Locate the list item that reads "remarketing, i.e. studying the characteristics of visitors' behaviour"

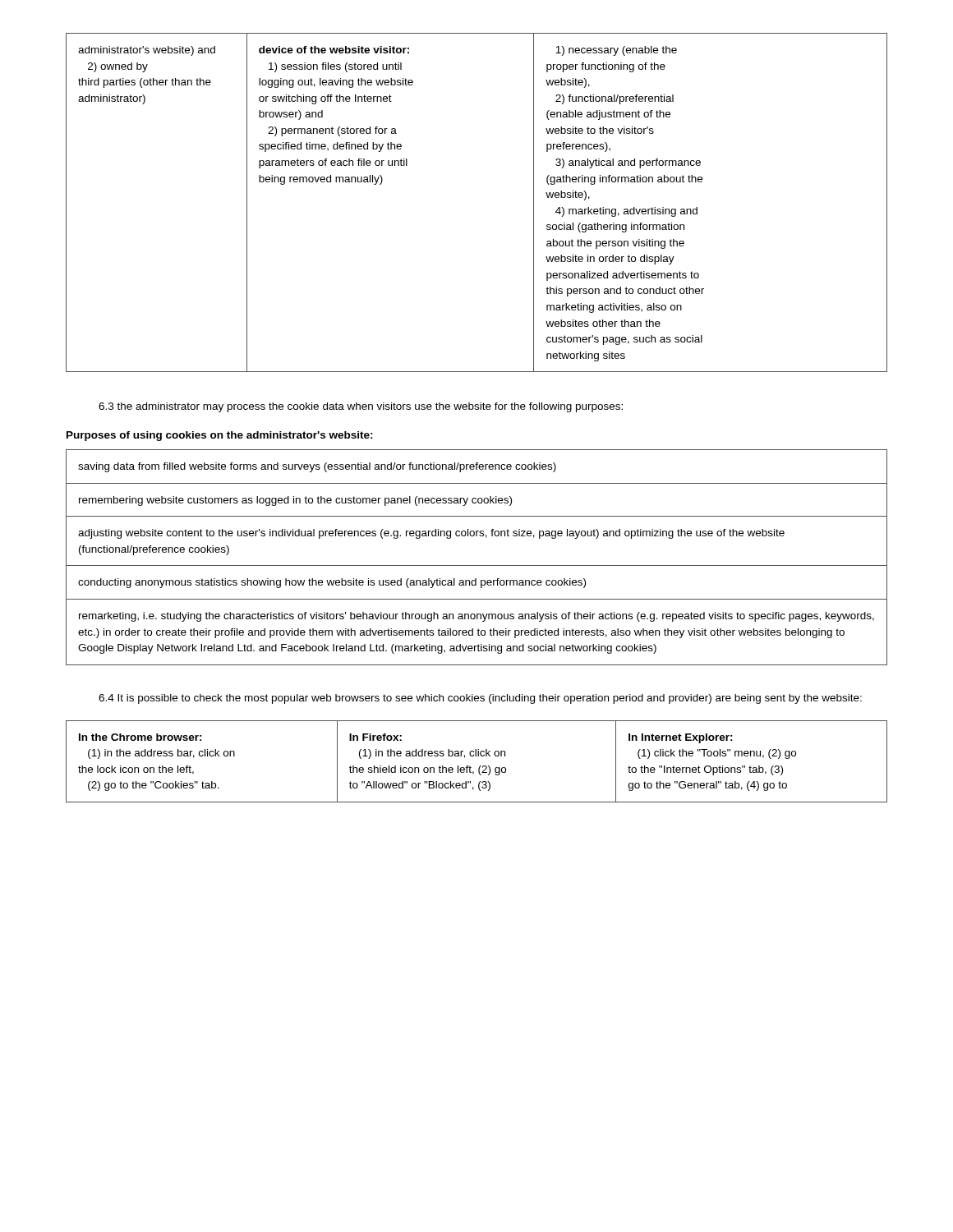[x=476, y=632]
